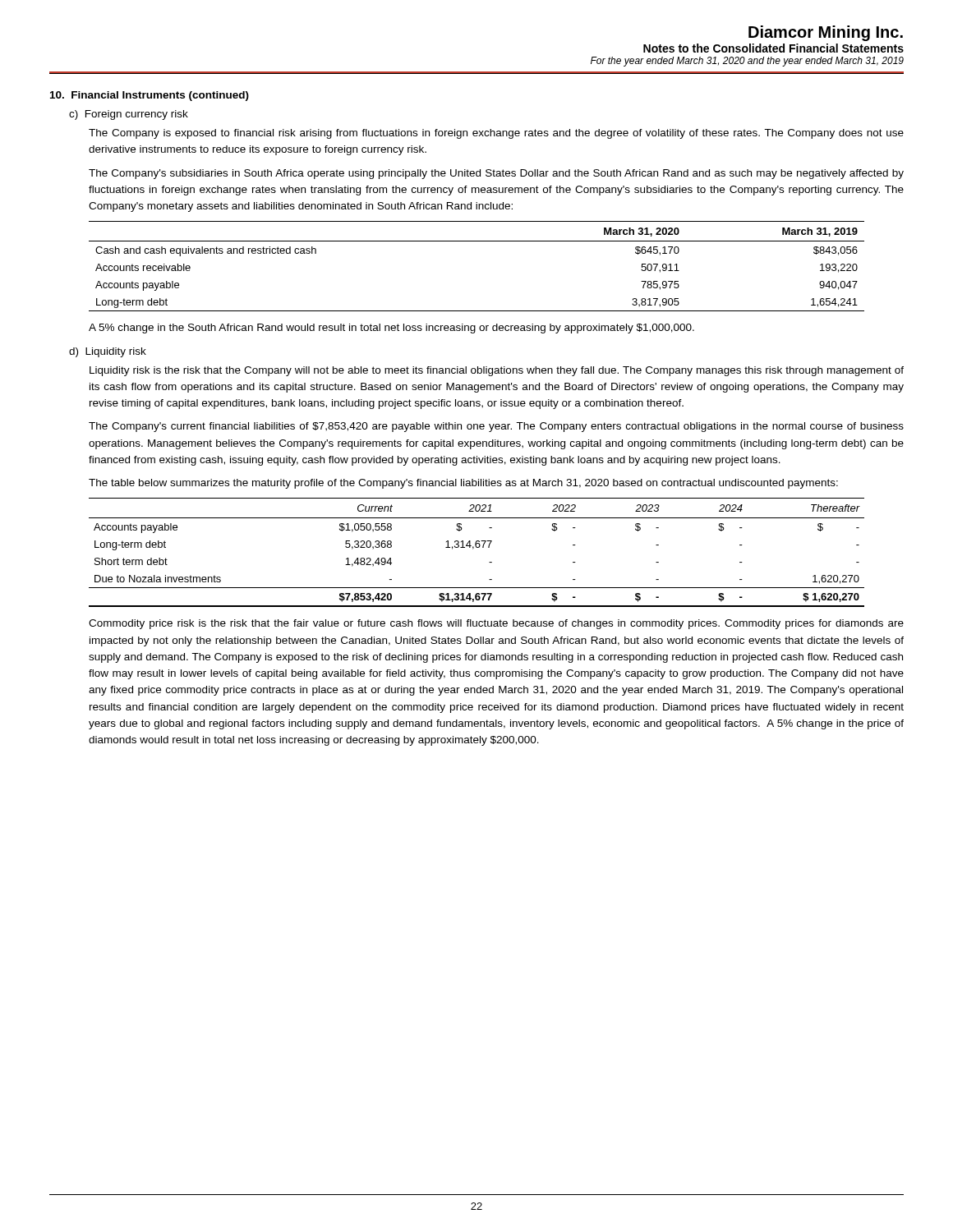Locate the element starting "The table below summarizes the maturity"
Image resolution: width=953 pixels, height=1232 pixels.
pyautogui.click(x=464, y=483)
